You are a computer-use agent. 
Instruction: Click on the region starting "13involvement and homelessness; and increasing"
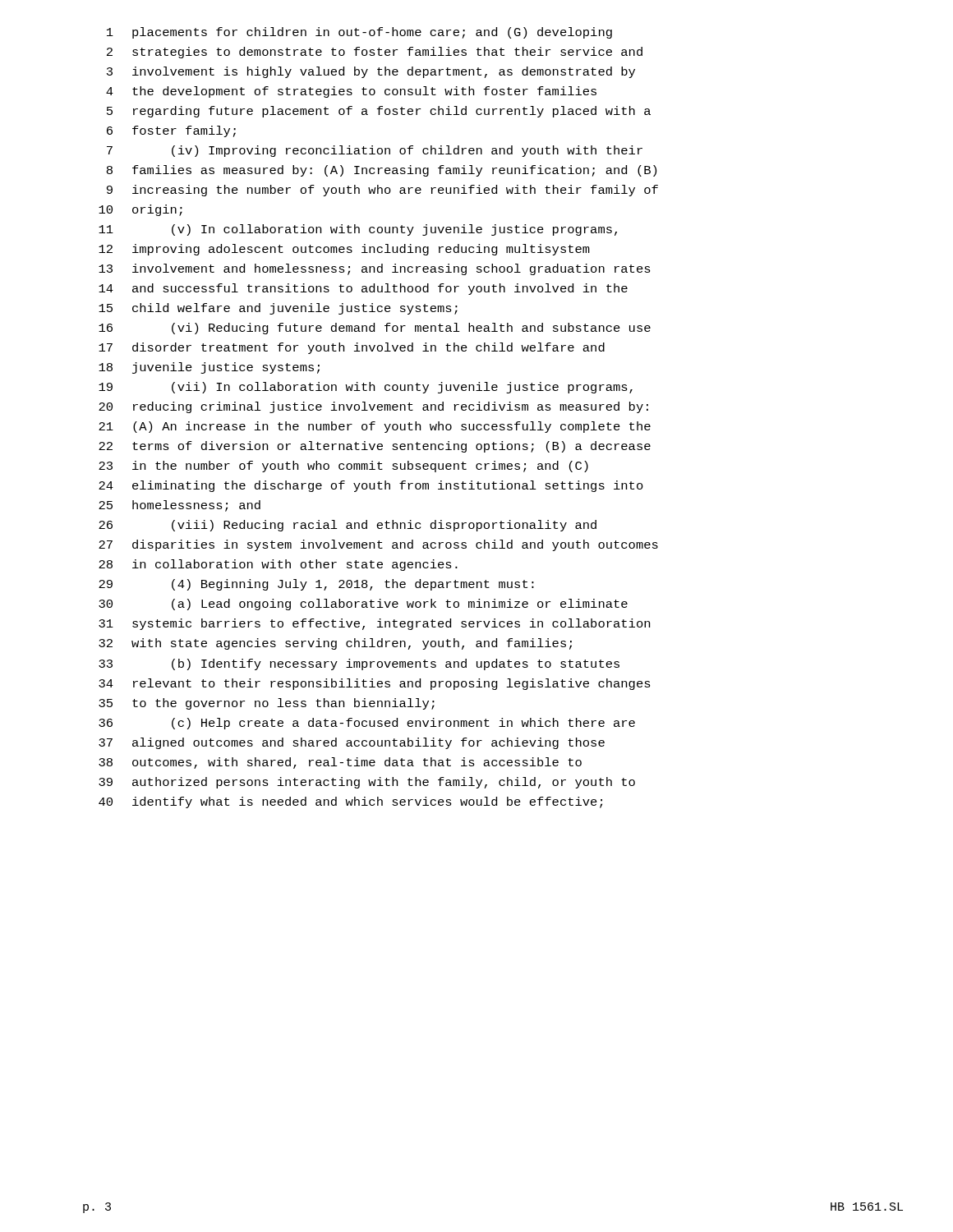click(x=367, y=270)
